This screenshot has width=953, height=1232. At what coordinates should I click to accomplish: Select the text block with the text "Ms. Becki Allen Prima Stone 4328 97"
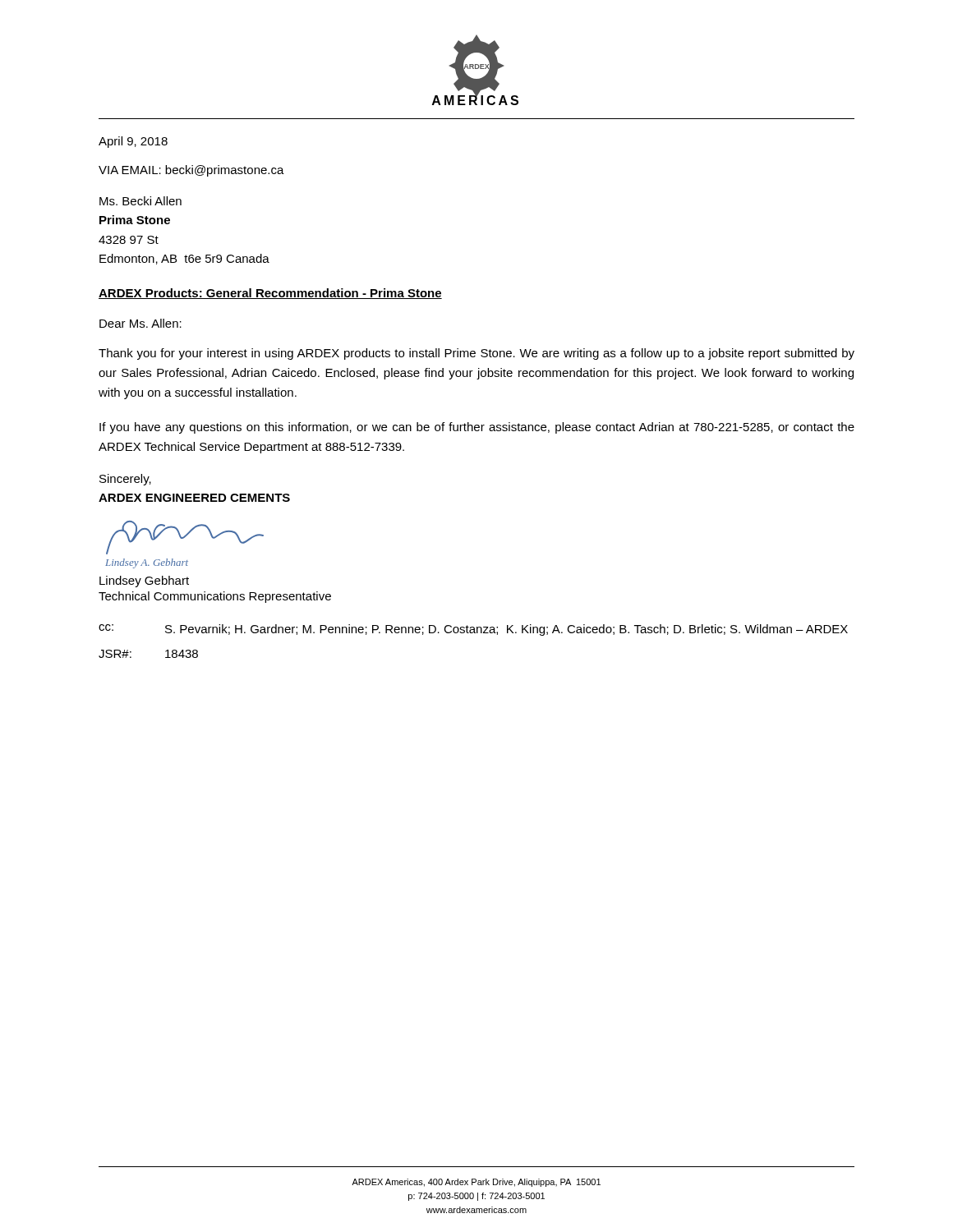click(140, 201)
